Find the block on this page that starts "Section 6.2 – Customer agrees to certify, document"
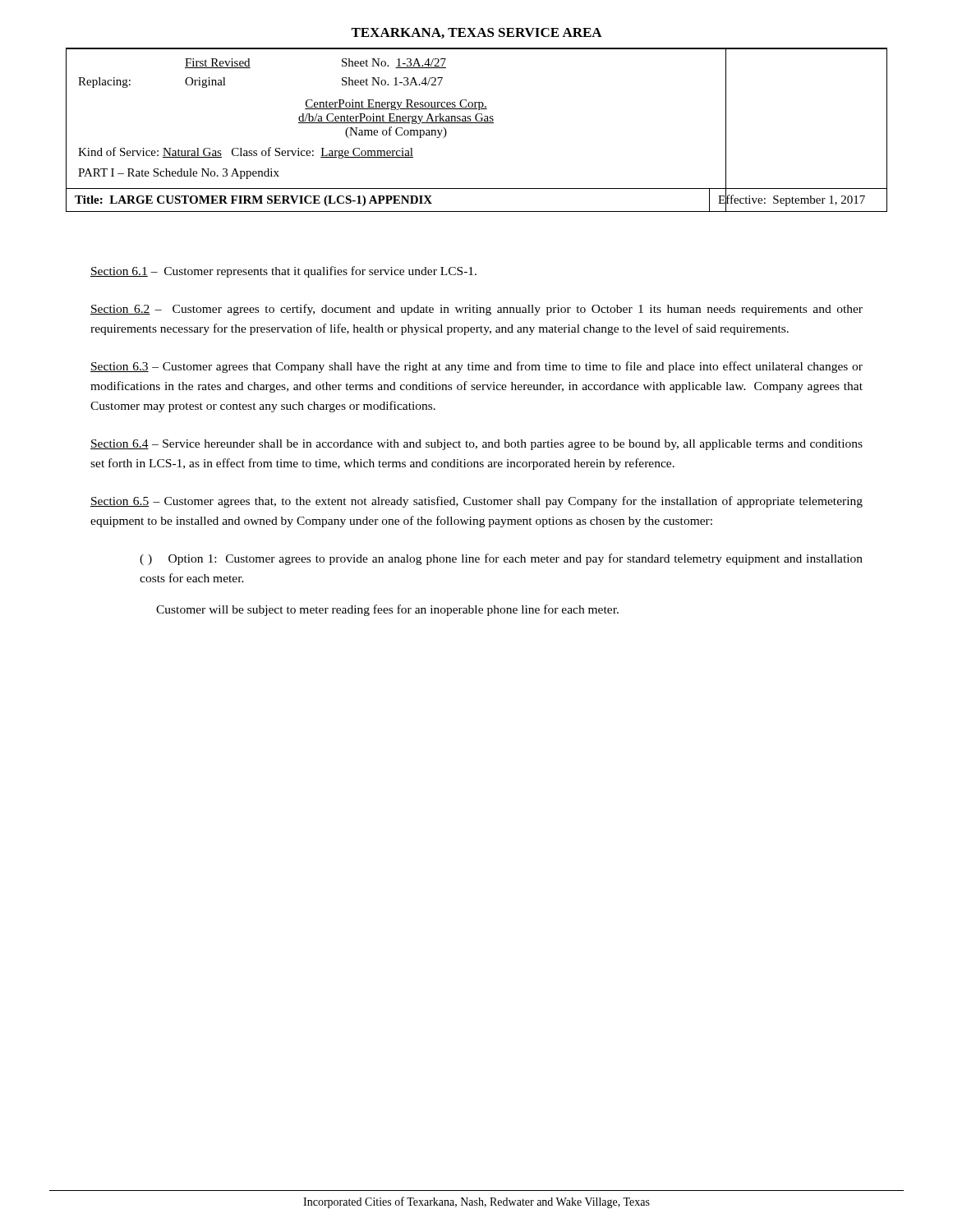Screen dimensions: 1232x953 tap(476, 318)
